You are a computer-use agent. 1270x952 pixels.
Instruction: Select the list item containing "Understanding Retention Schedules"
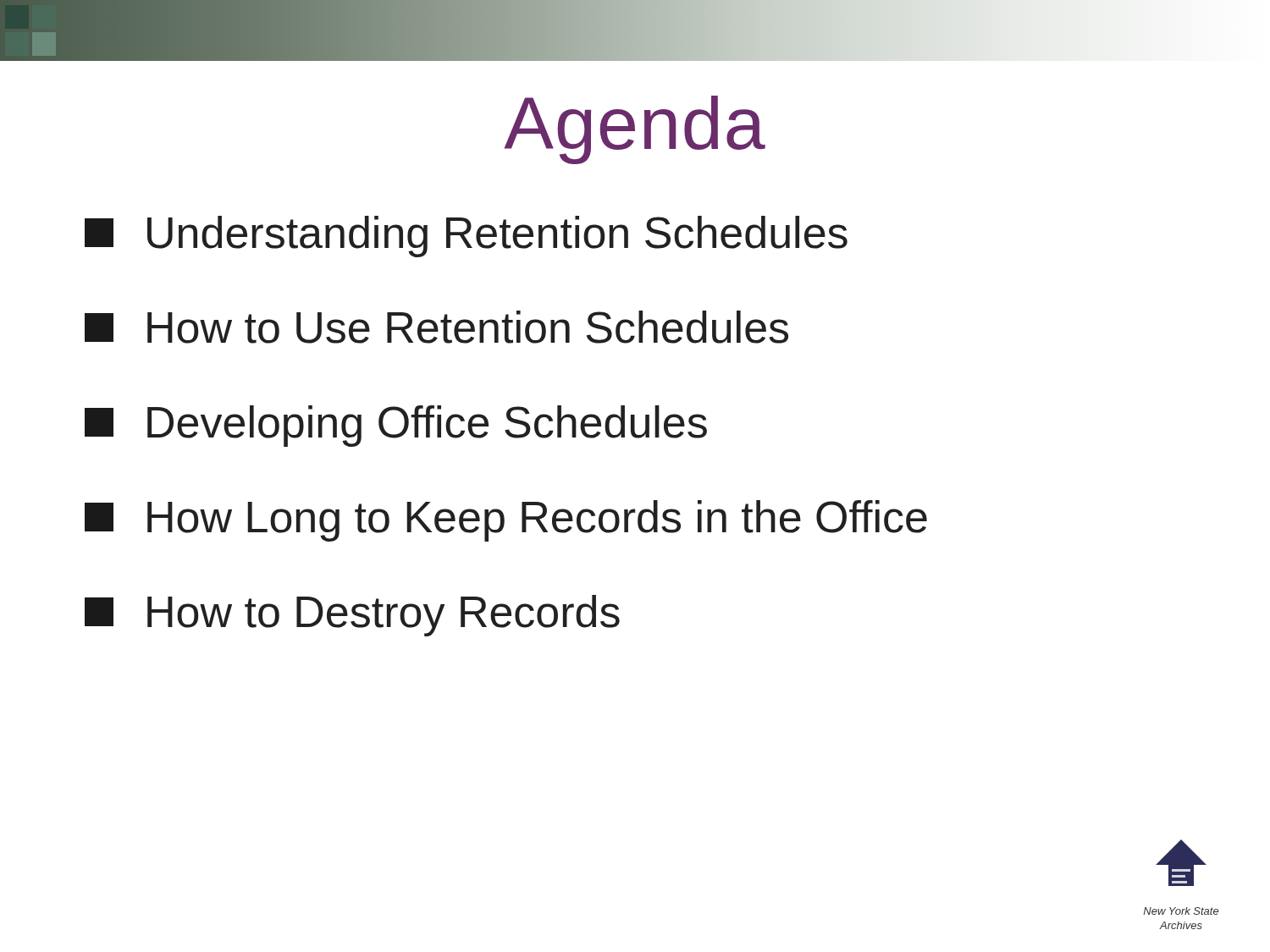(x=467, y=233)
